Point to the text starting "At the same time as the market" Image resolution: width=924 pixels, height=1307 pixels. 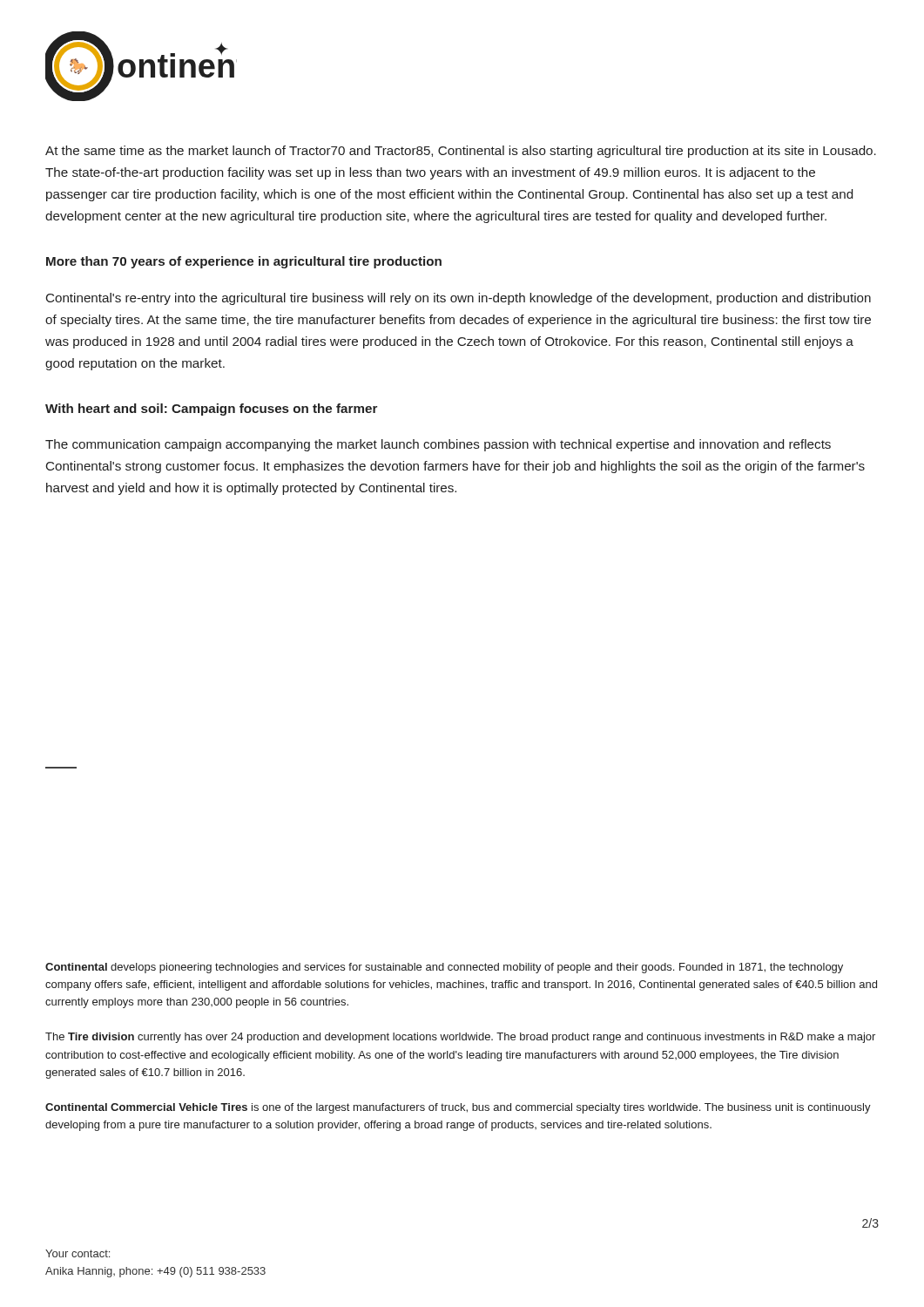[462, 319]
